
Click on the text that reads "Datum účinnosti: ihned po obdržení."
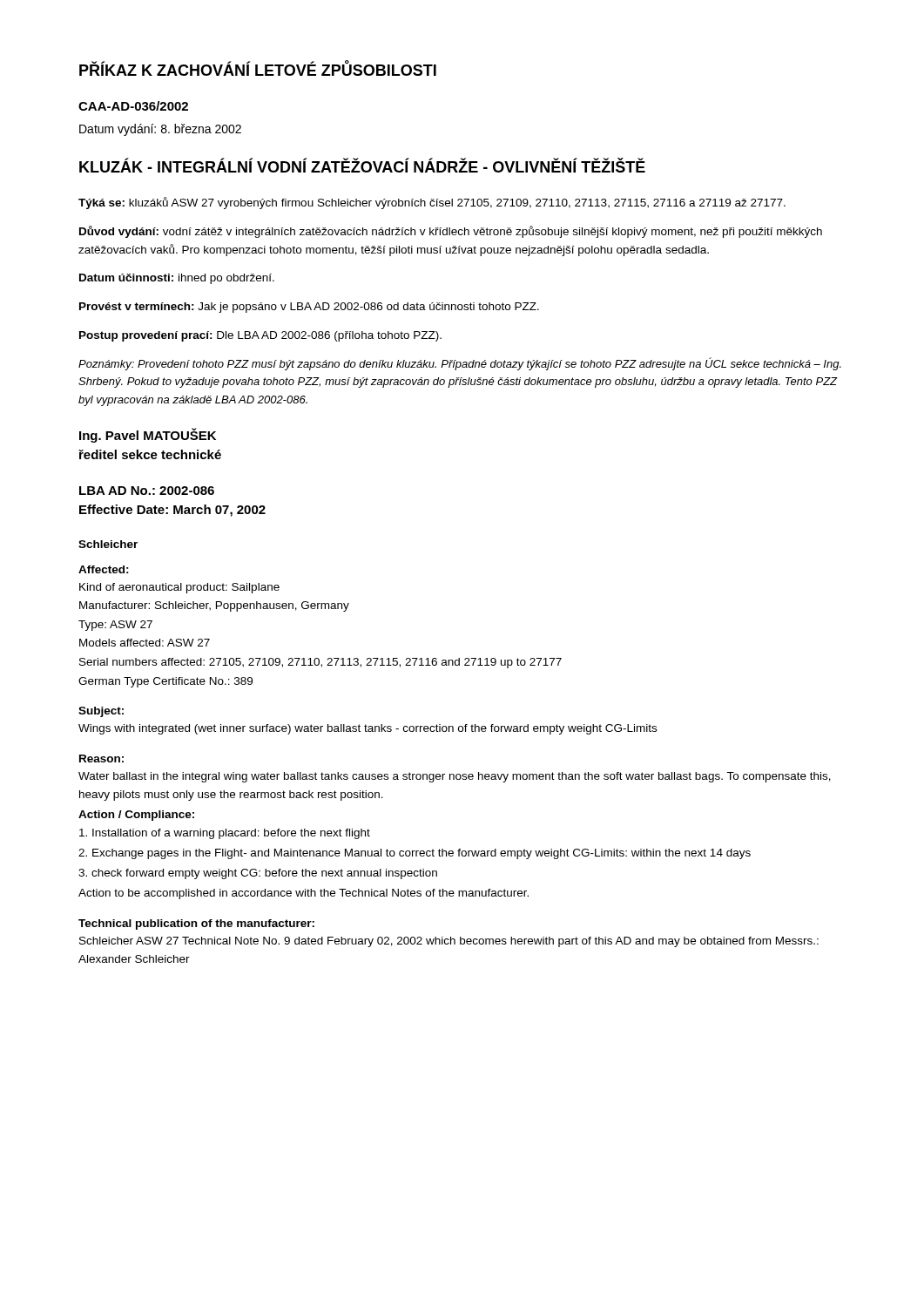[177, 278]
